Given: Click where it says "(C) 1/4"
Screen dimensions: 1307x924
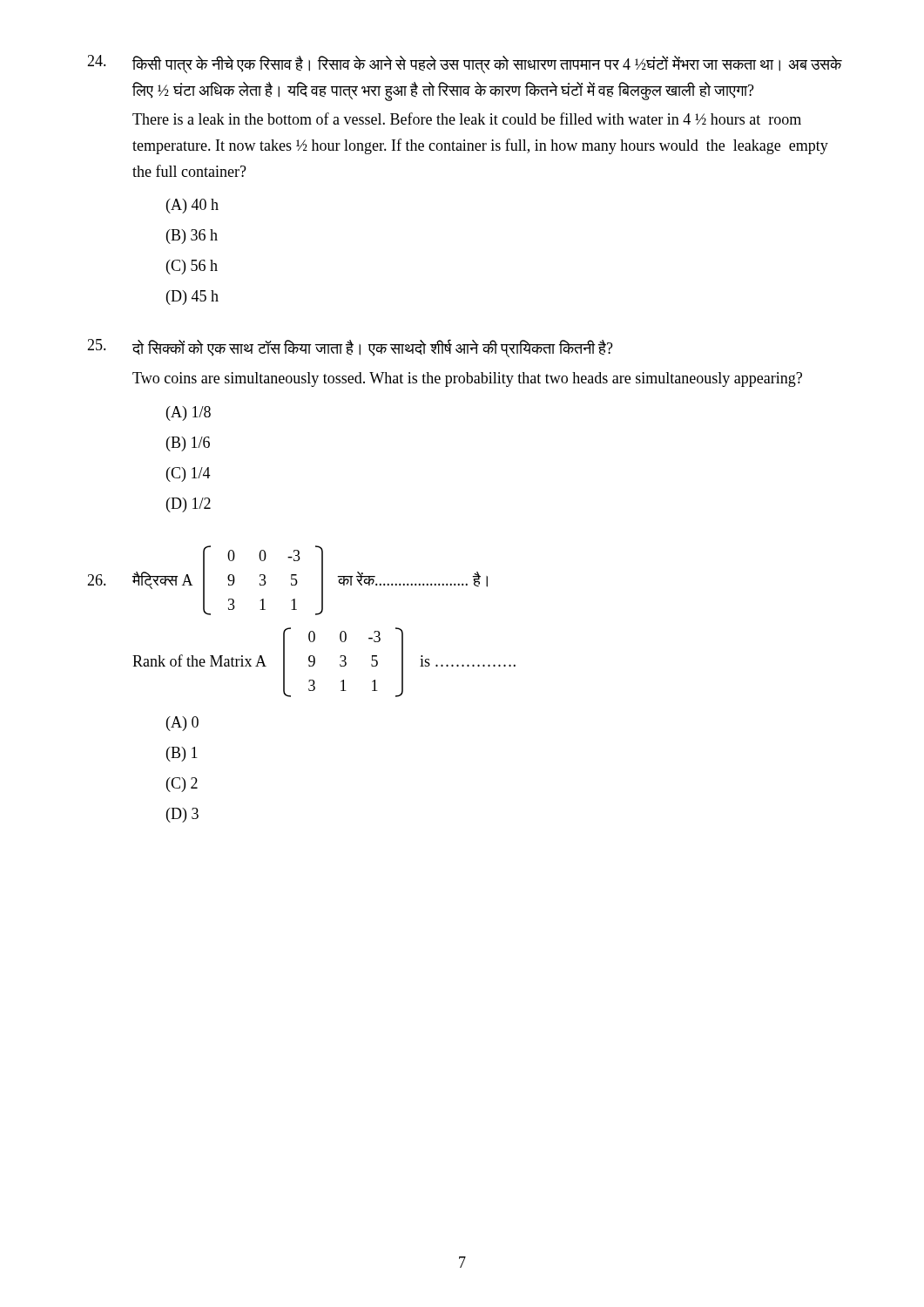Looking at the screenshot, I should click(188, 473).
